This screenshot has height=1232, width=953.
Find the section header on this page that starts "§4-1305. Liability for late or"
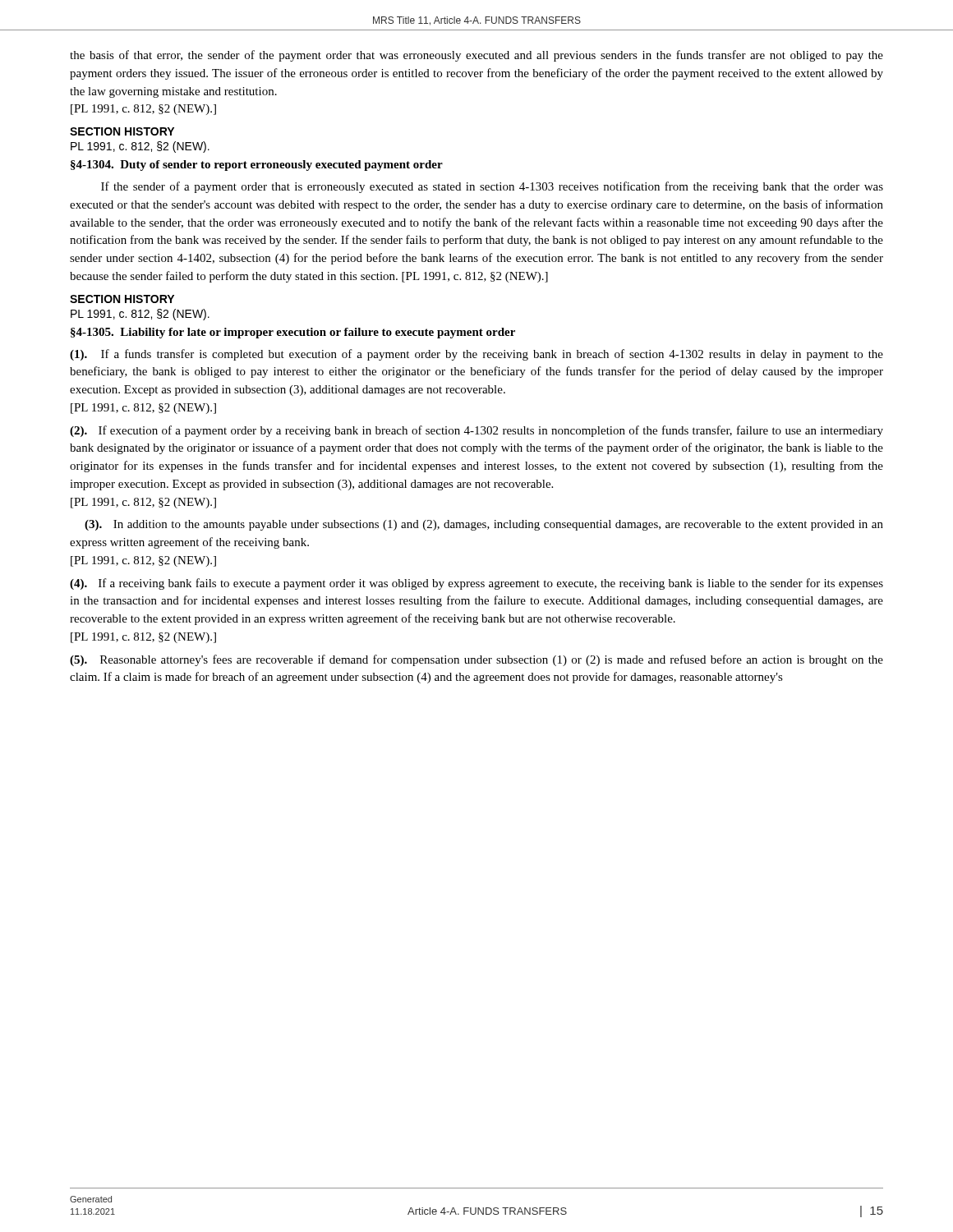pos(293,331)
